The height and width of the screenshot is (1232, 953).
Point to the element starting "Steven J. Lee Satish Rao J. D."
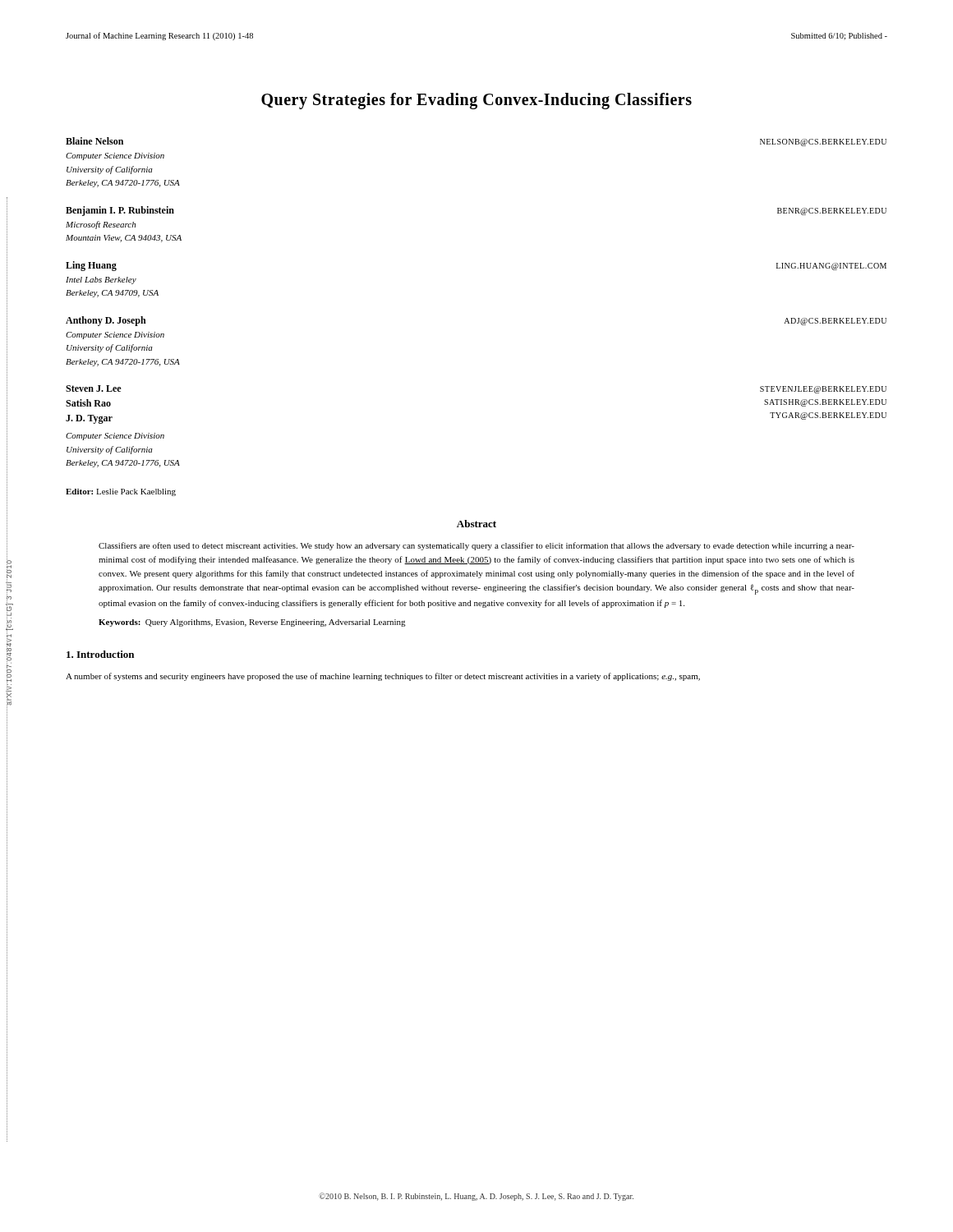100,389
